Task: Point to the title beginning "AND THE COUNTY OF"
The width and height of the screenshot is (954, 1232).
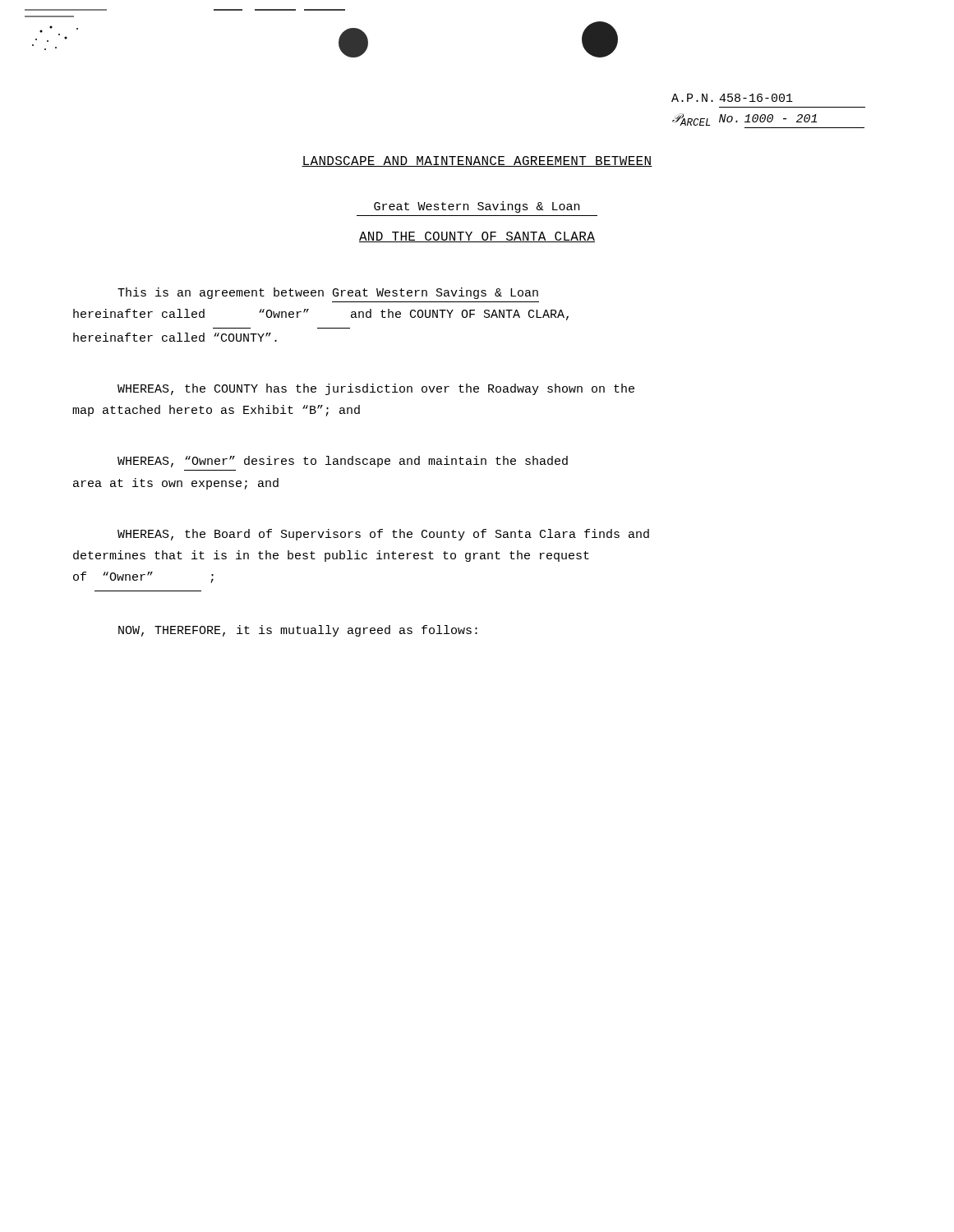Action: tap(477, 237)
